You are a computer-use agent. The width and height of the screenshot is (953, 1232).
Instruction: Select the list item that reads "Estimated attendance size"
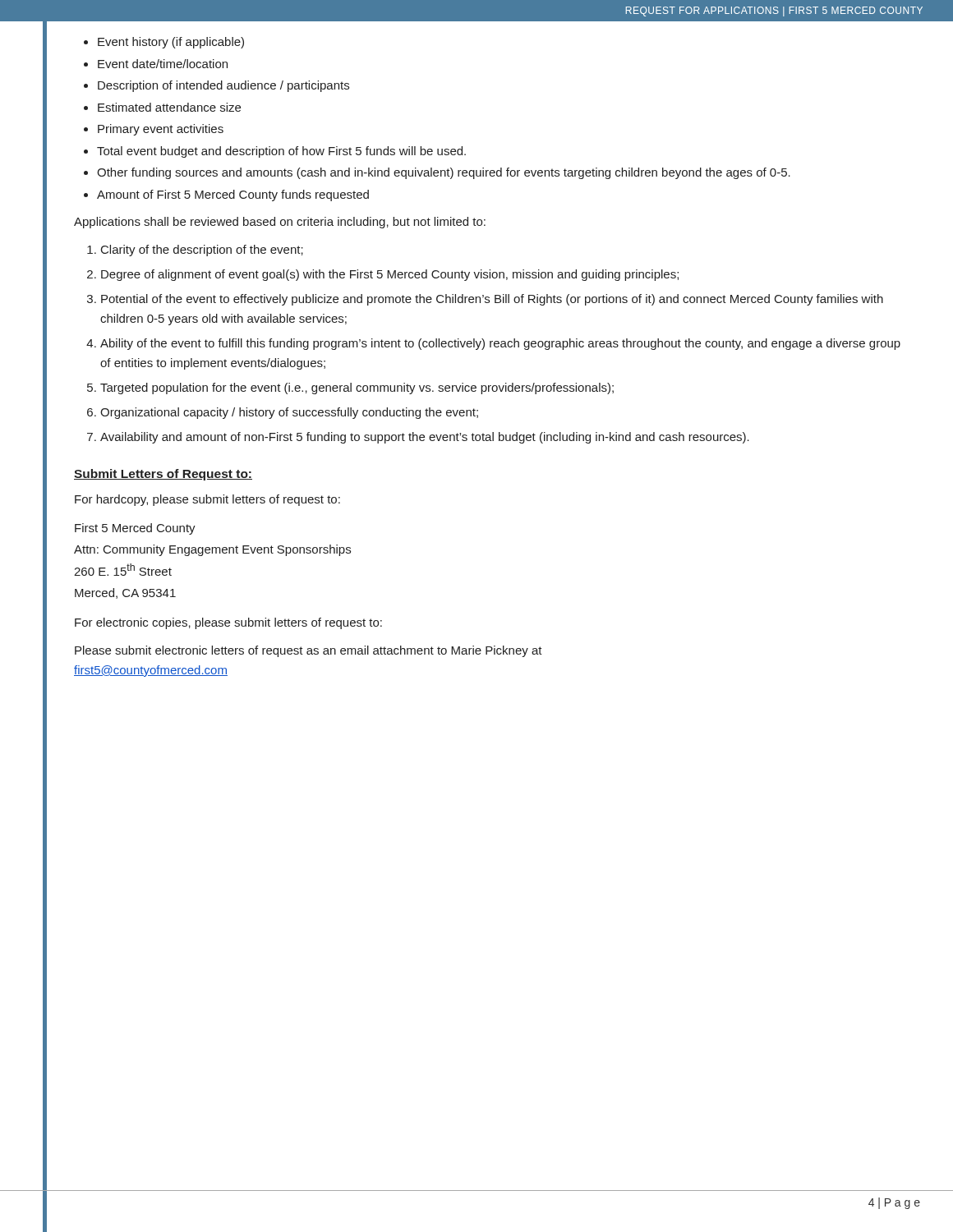pyautogui.click(x=169, y=107)
